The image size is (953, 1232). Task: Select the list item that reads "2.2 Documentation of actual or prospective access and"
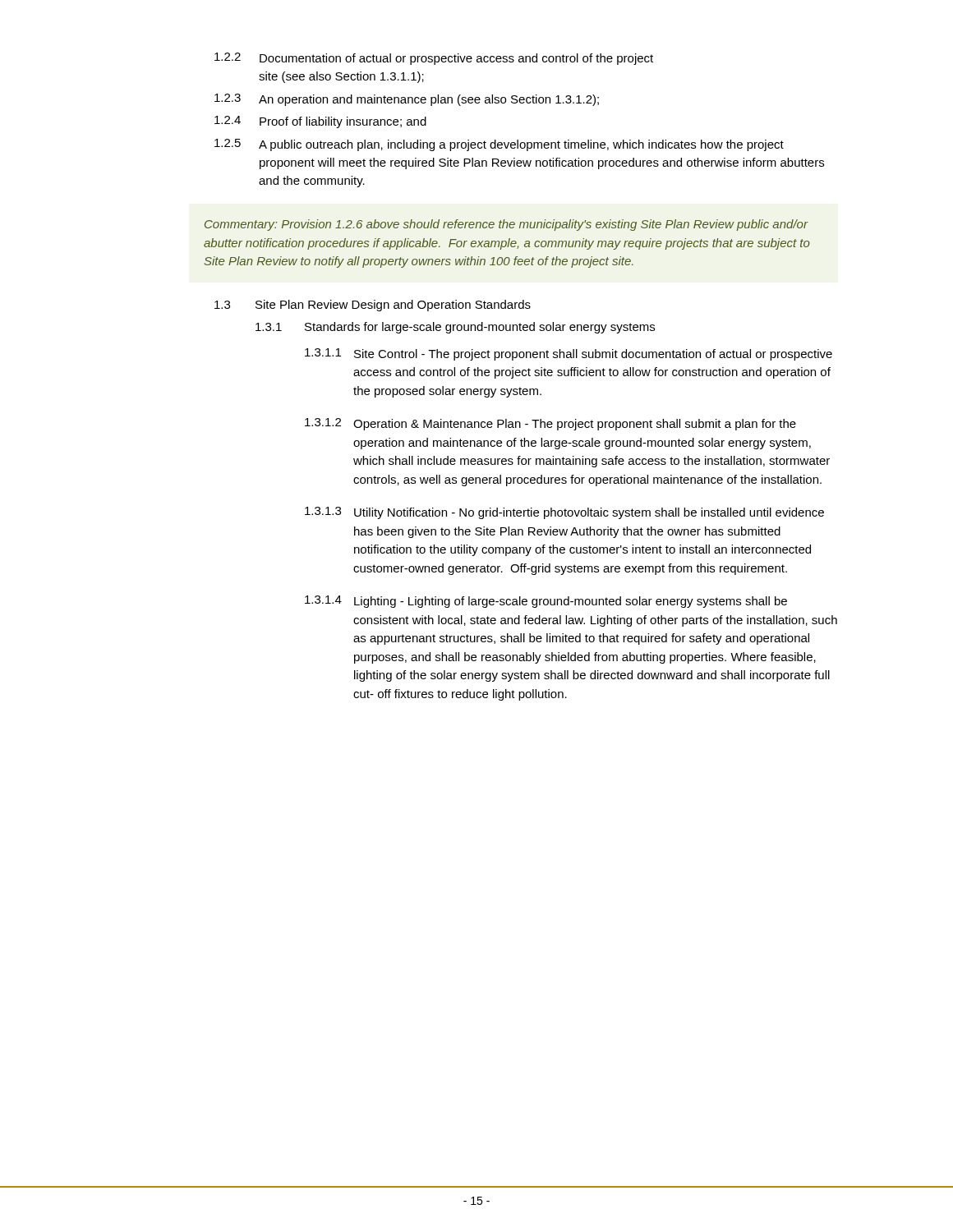tap(526, 67)
